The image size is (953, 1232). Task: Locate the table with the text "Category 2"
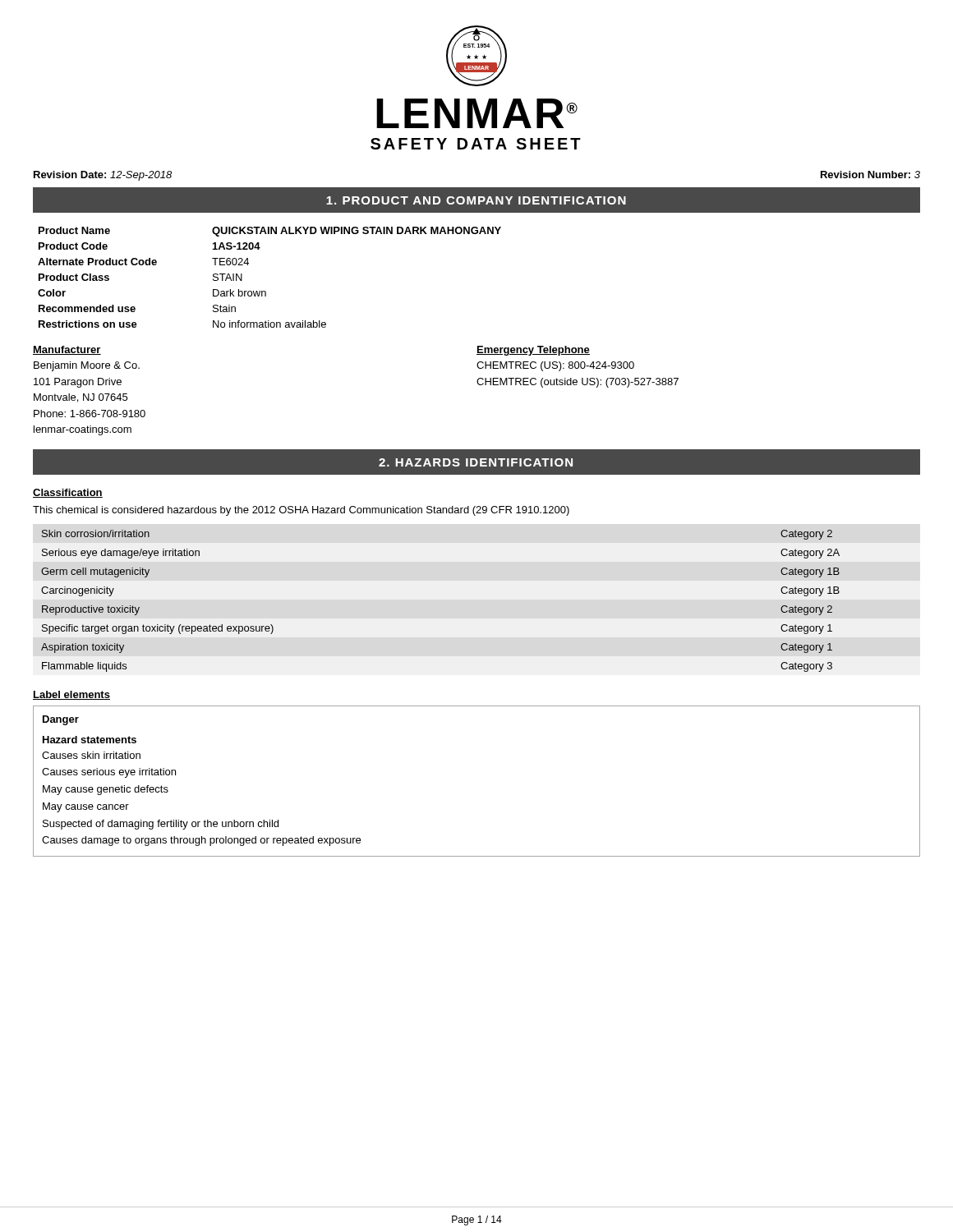[476, 599]
